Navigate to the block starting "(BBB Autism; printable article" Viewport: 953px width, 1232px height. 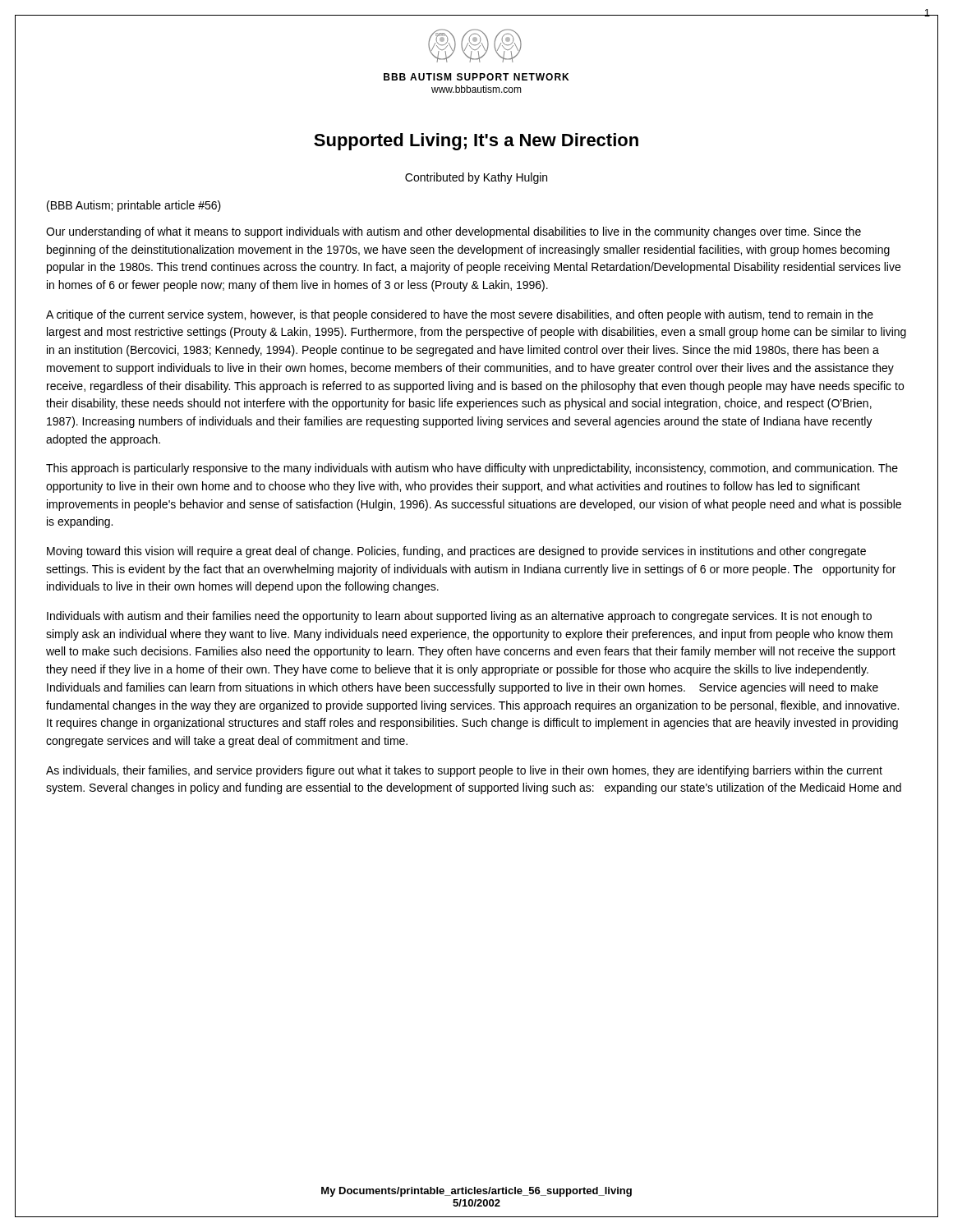(134, 205)
